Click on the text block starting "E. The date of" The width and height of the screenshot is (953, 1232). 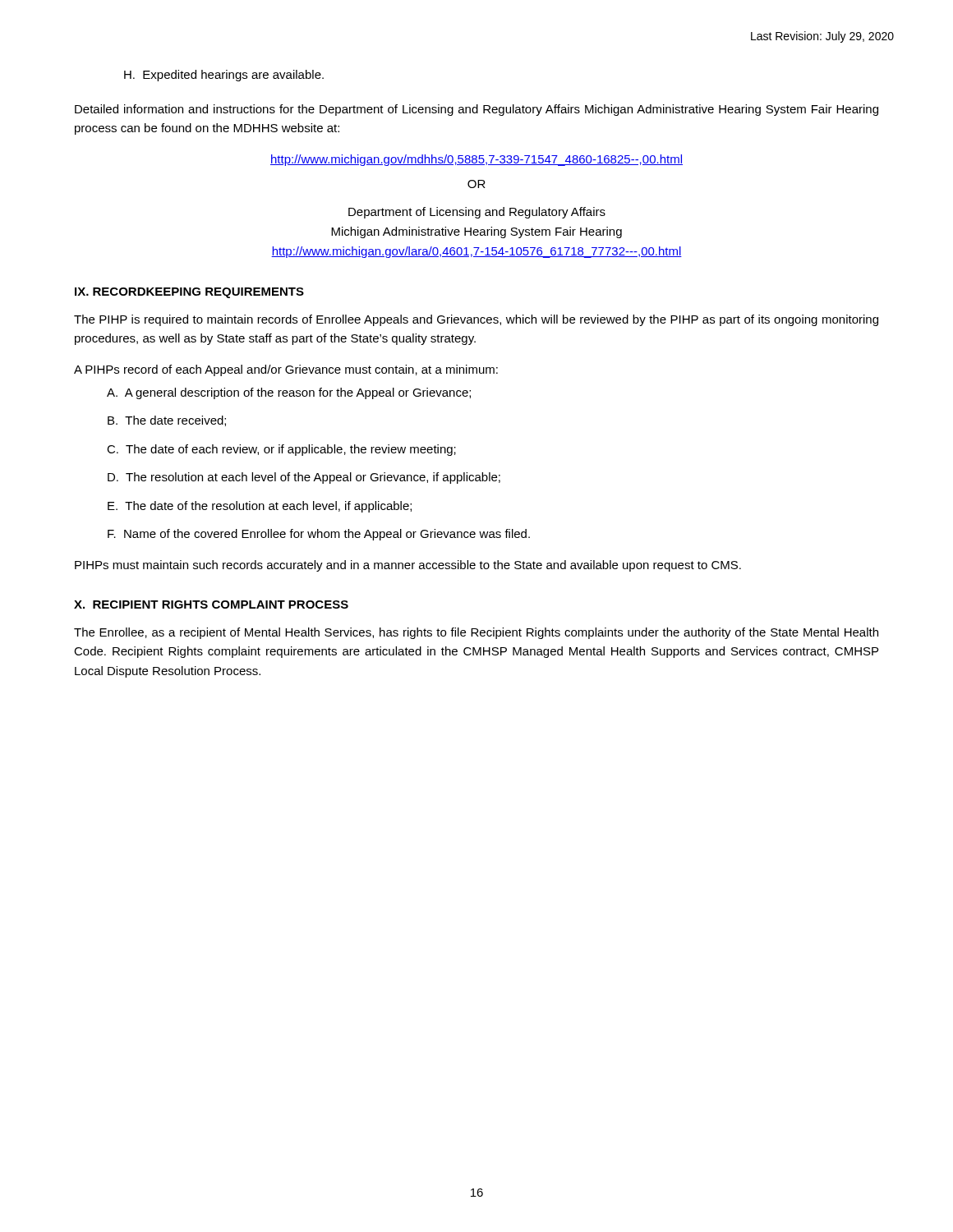click(x=260, y=505)
